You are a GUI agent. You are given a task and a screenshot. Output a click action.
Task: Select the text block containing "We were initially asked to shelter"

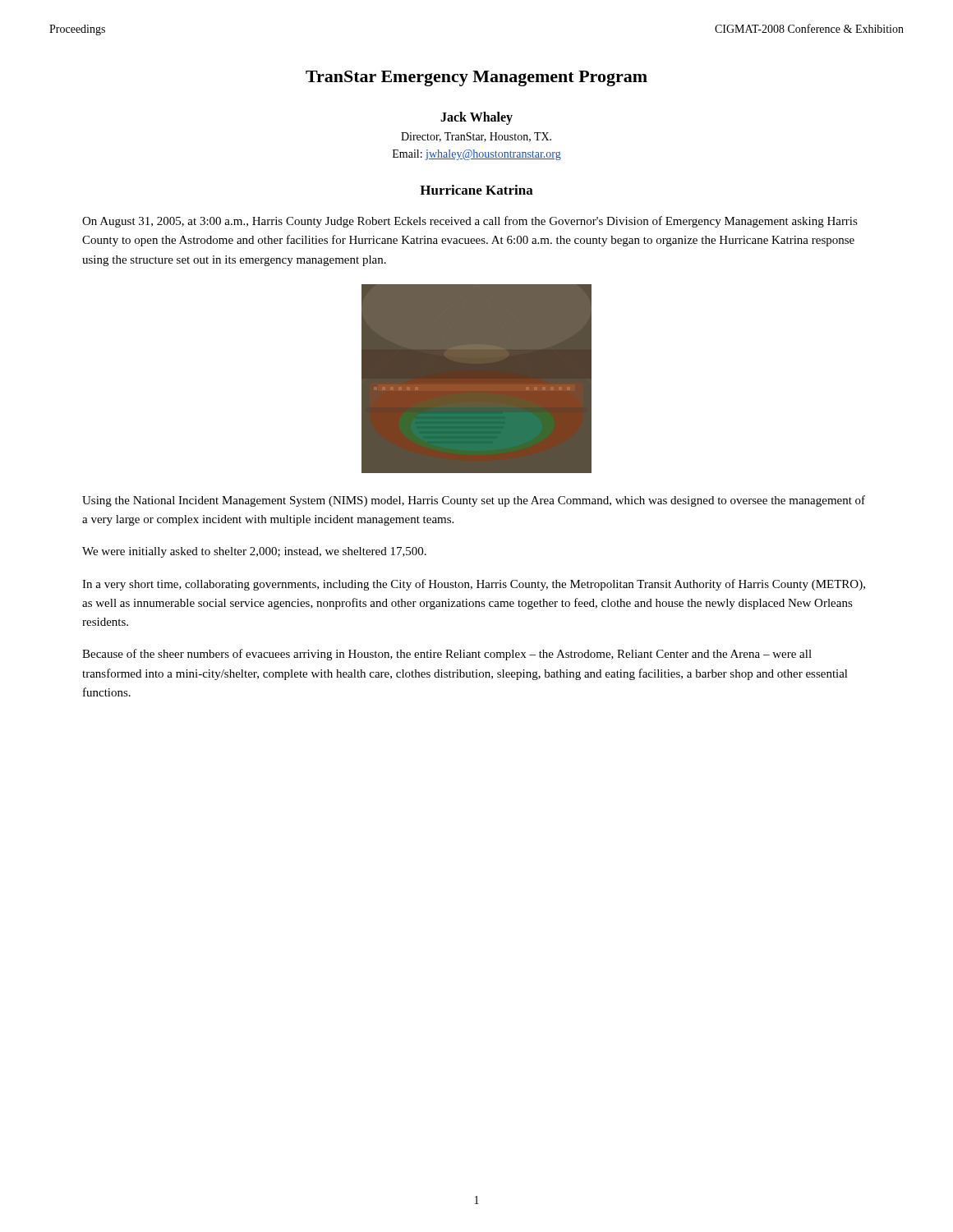point(254,551)
